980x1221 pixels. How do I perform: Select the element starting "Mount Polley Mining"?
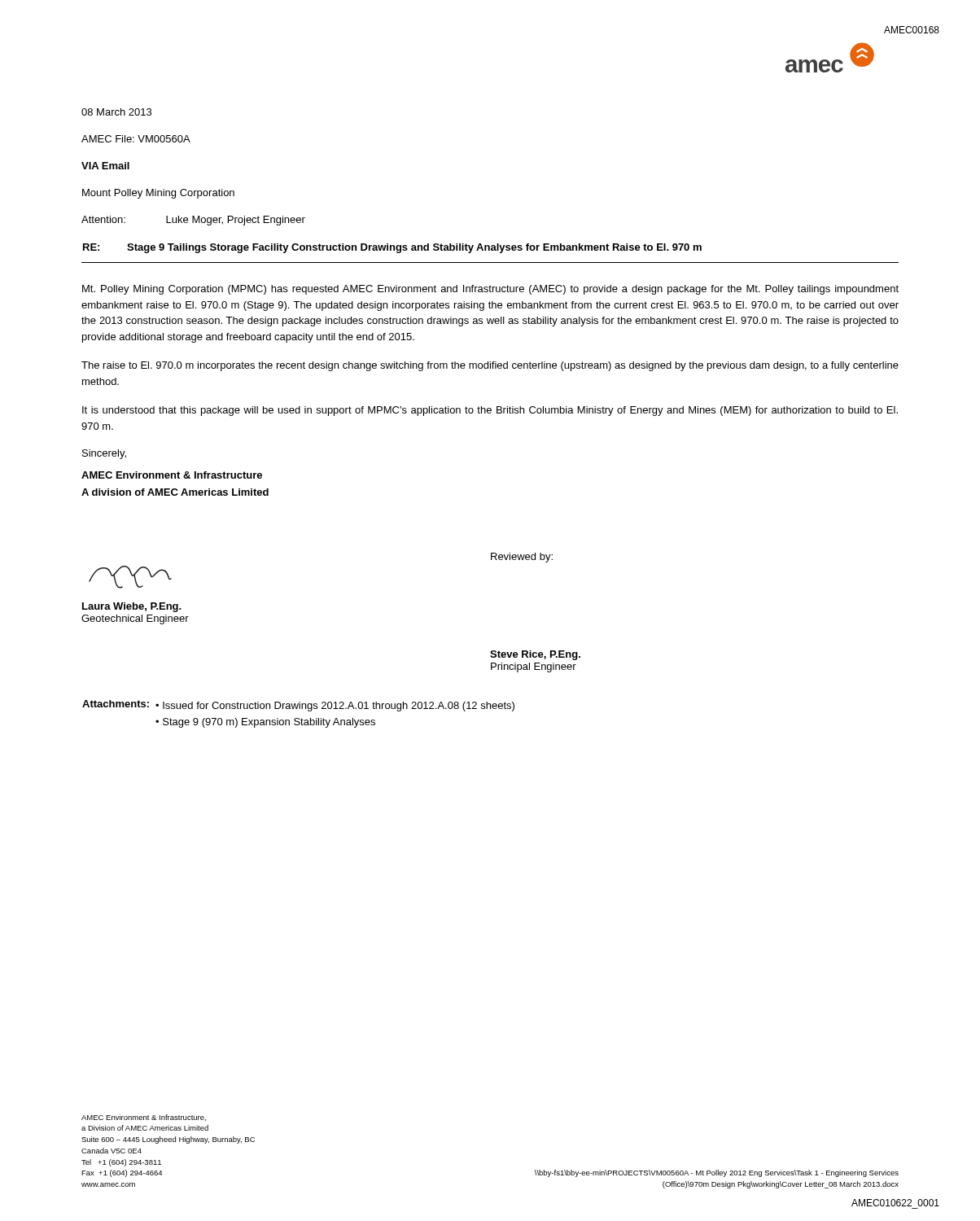pos(158,193)
